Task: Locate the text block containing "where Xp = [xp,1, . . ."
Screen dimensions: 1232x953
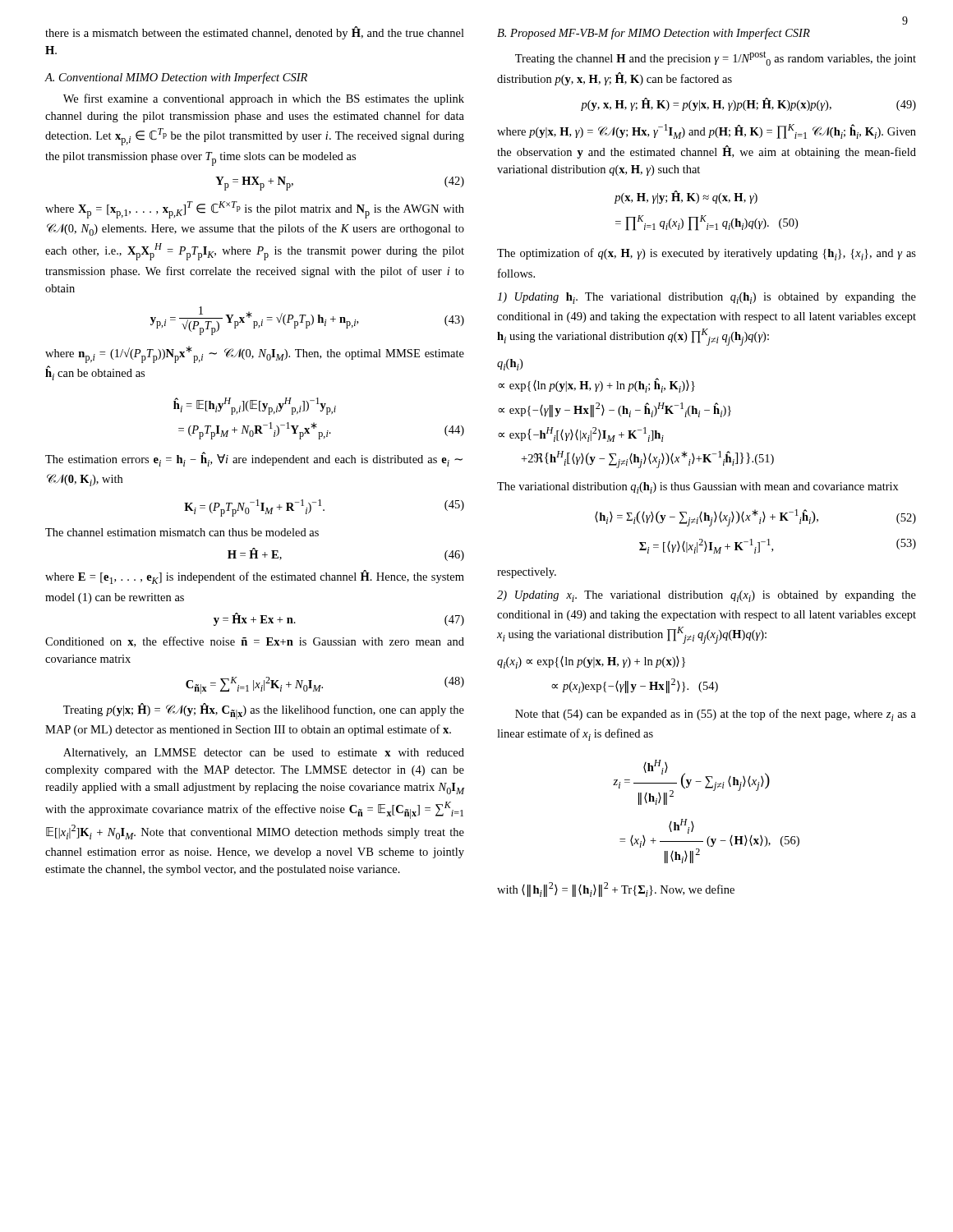Action: point(255,247)
